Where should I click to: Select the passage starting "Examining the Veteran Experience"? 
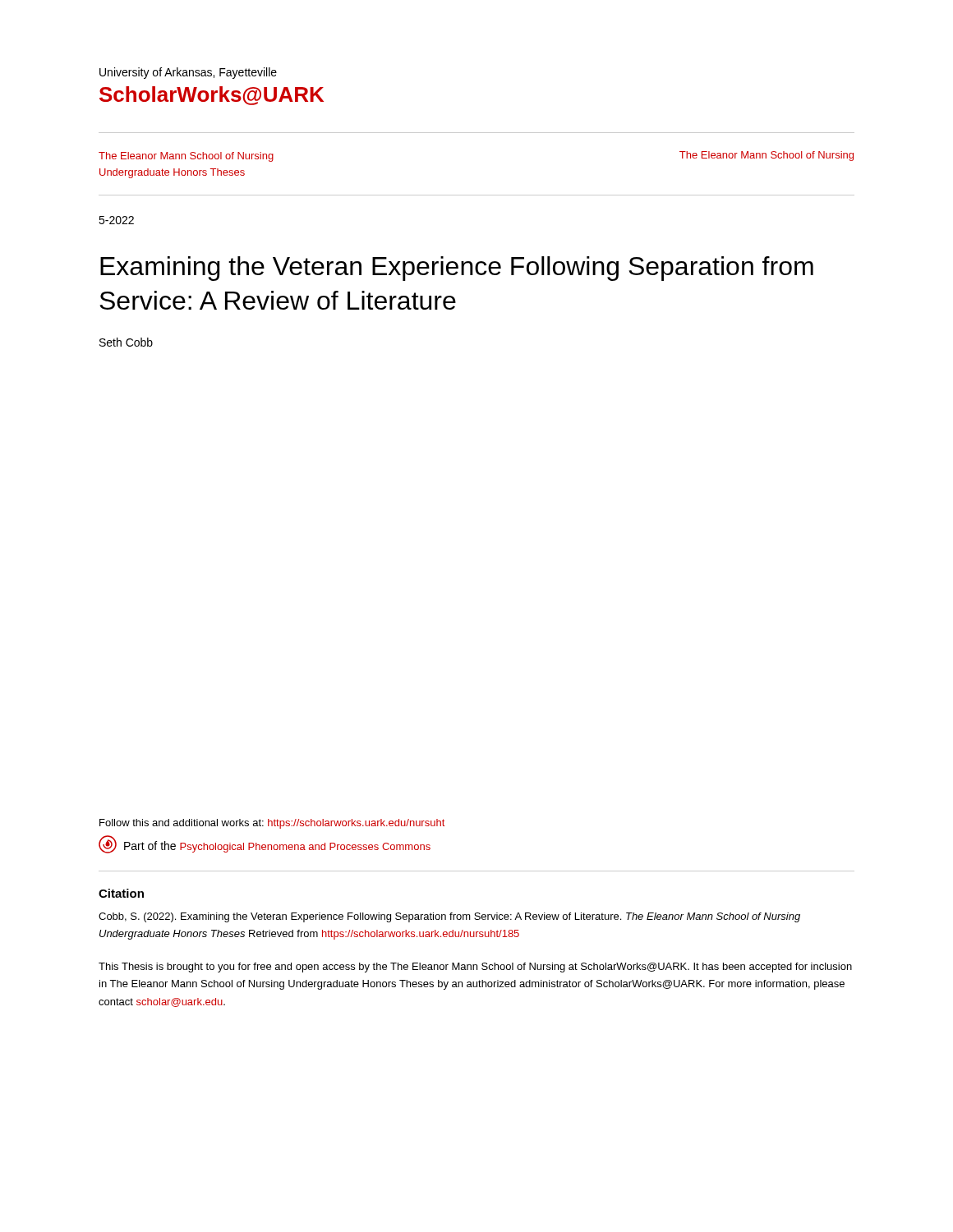457,283
